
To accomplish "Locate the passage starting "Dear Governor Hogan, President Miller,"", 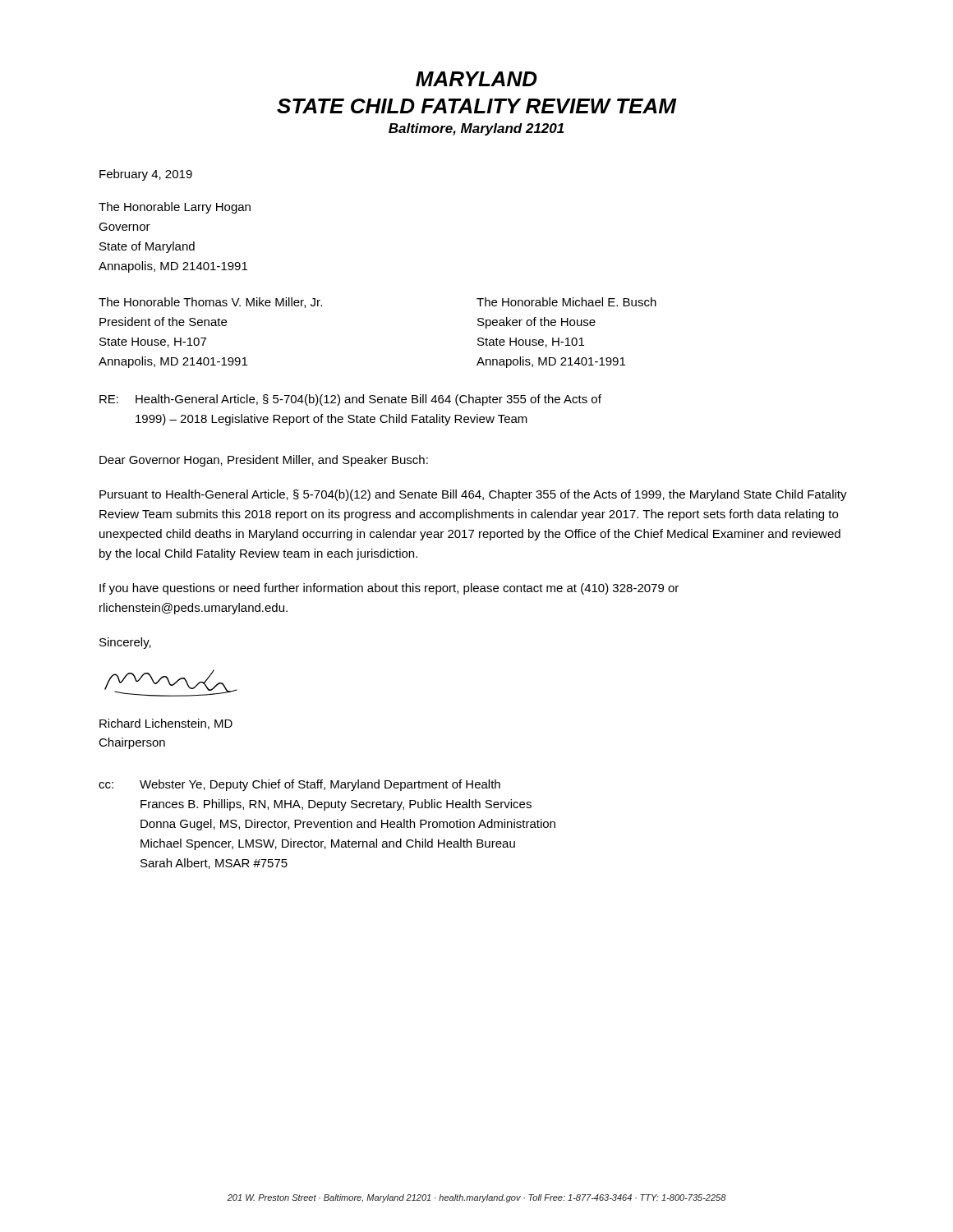I will click(x=264, y=460).
